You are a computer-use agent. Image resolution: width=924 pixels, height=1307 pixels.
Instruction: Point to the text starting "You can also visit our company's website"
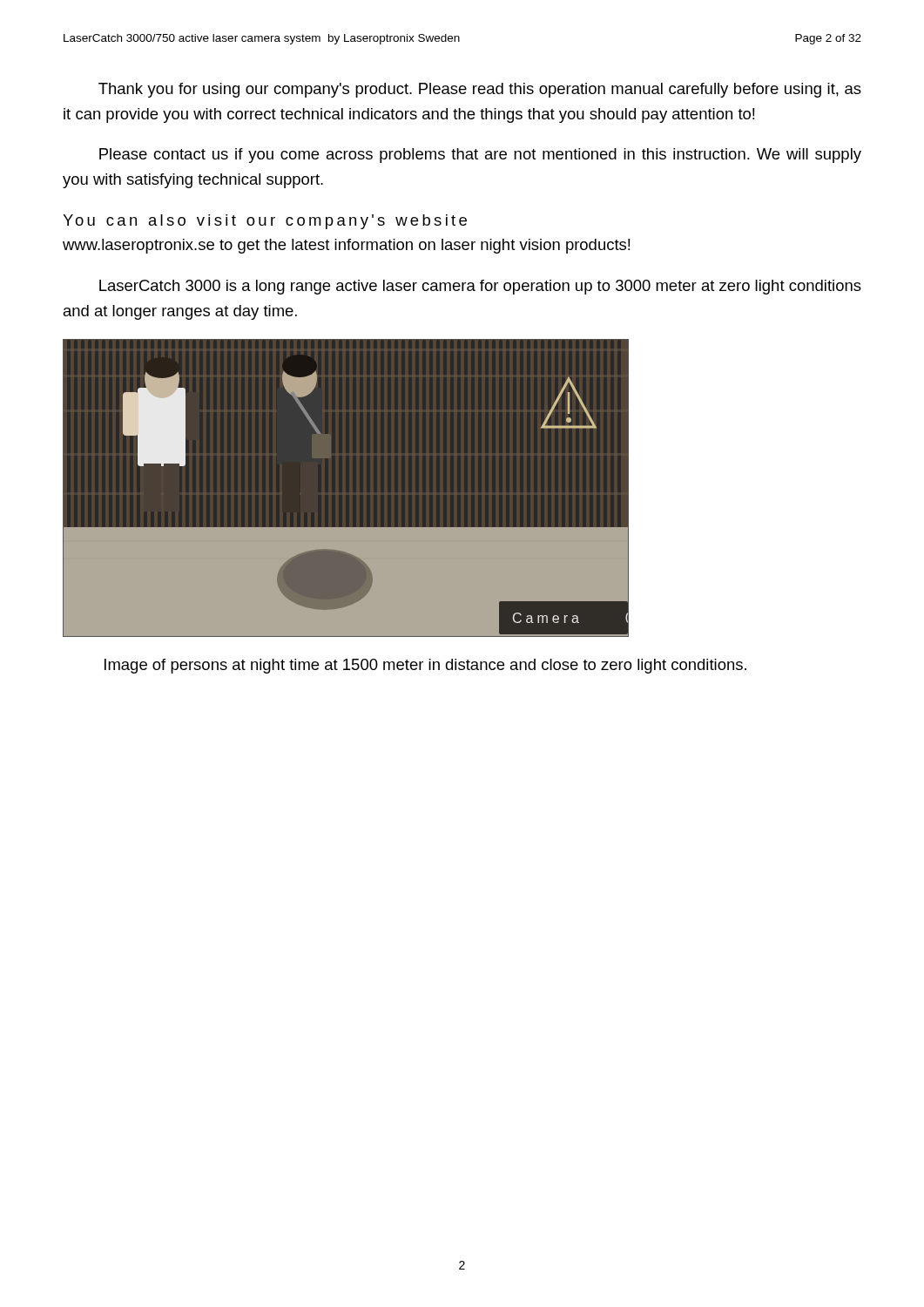(x=347, y=232)
